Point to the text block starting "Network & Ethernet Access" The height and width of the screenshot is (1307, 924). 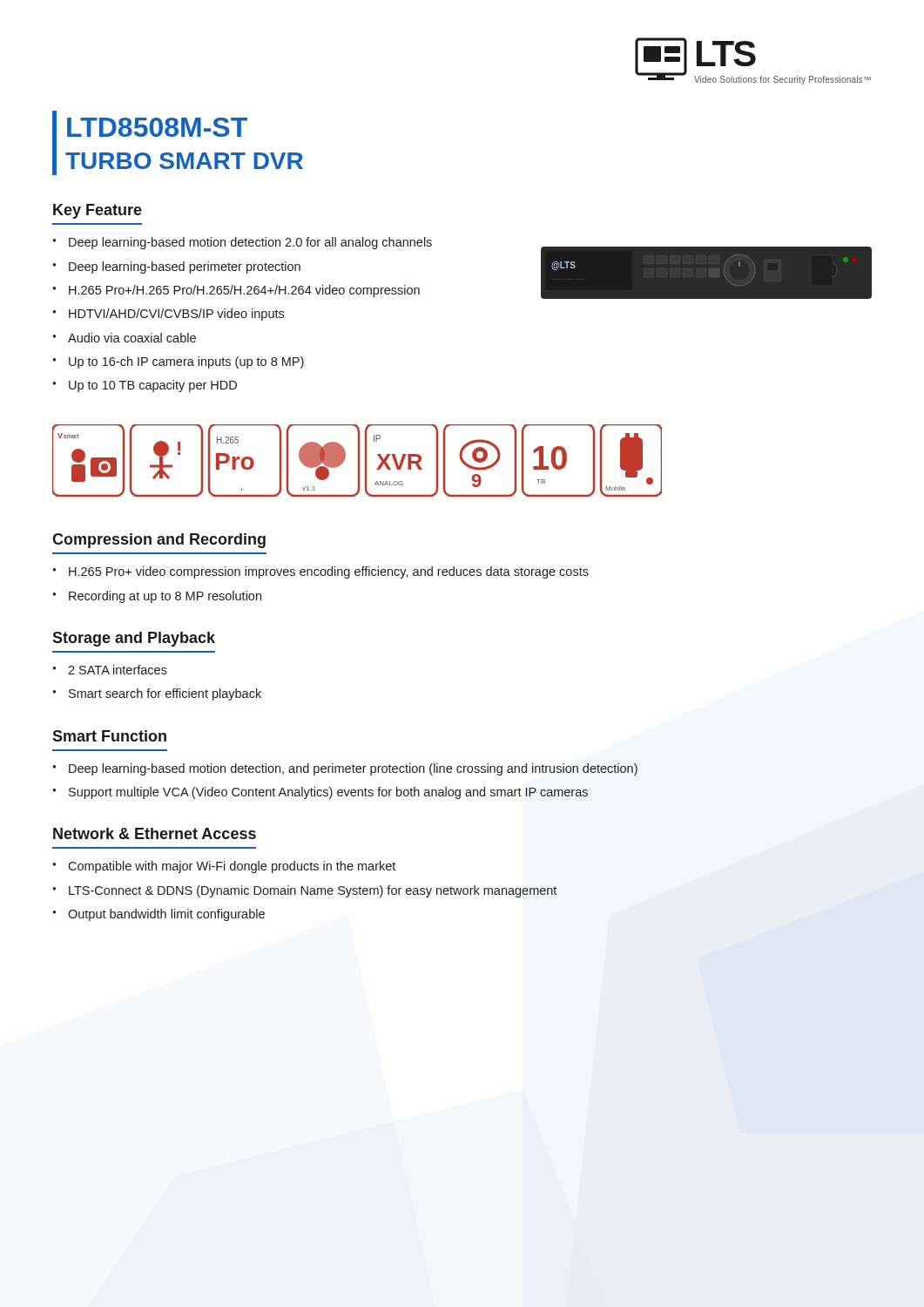(154, 834)
